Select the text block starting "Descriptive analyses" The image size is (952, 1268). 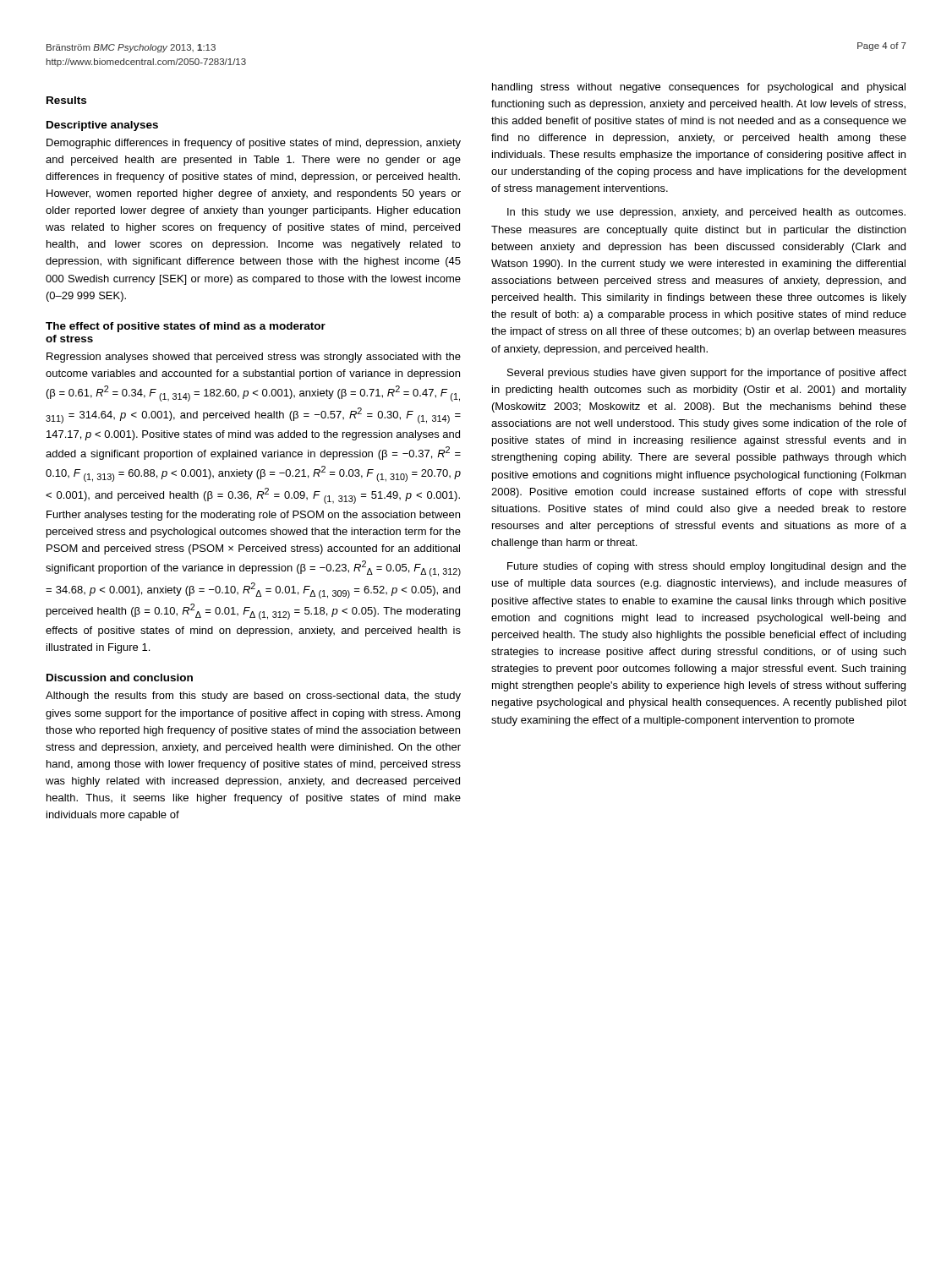[102, 124]
